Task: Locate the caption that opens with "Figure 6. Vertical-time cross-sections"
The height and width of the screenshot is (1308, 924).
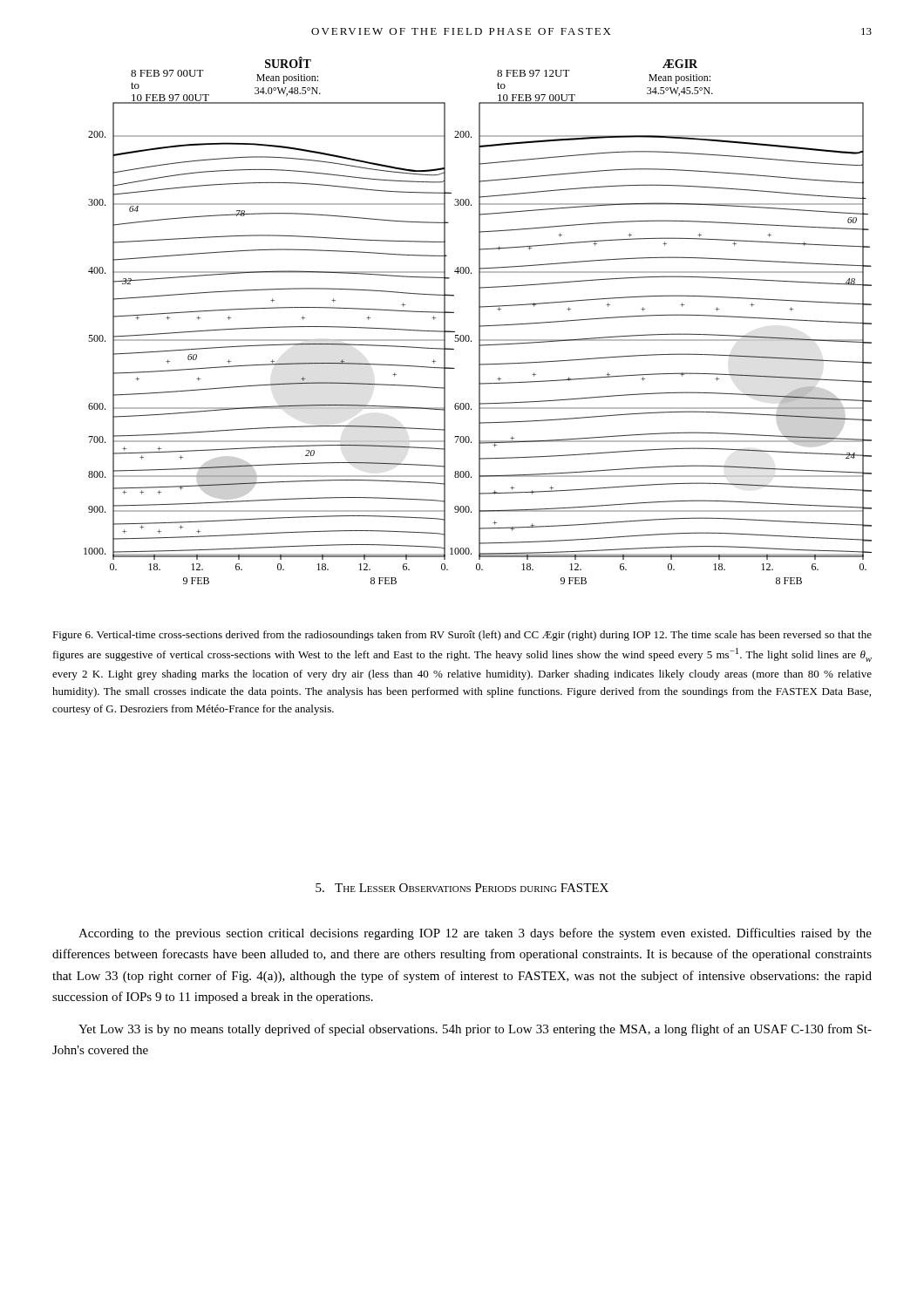Action: (462, 671)
